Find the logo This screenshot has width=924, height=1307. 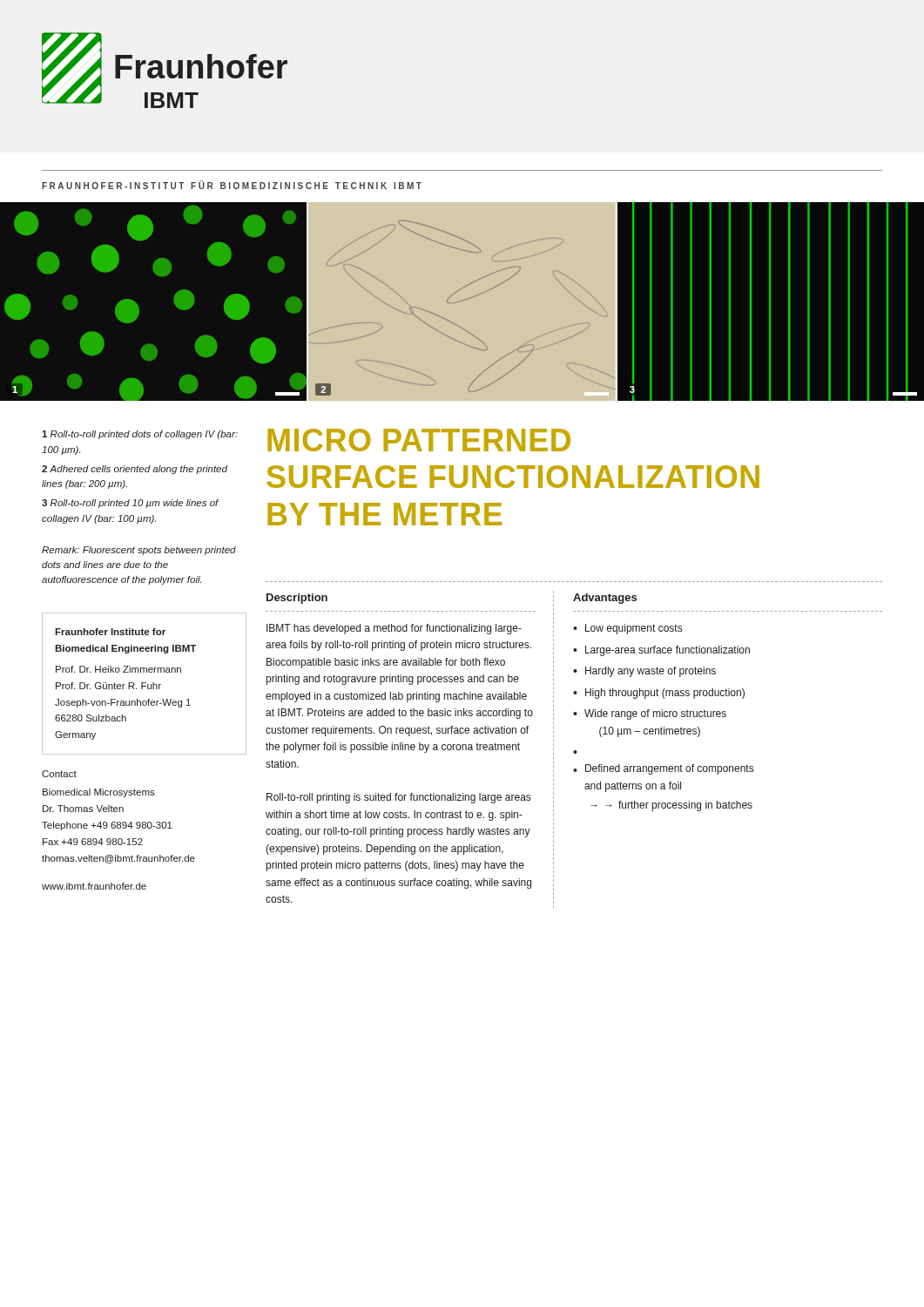pos(462,76)
